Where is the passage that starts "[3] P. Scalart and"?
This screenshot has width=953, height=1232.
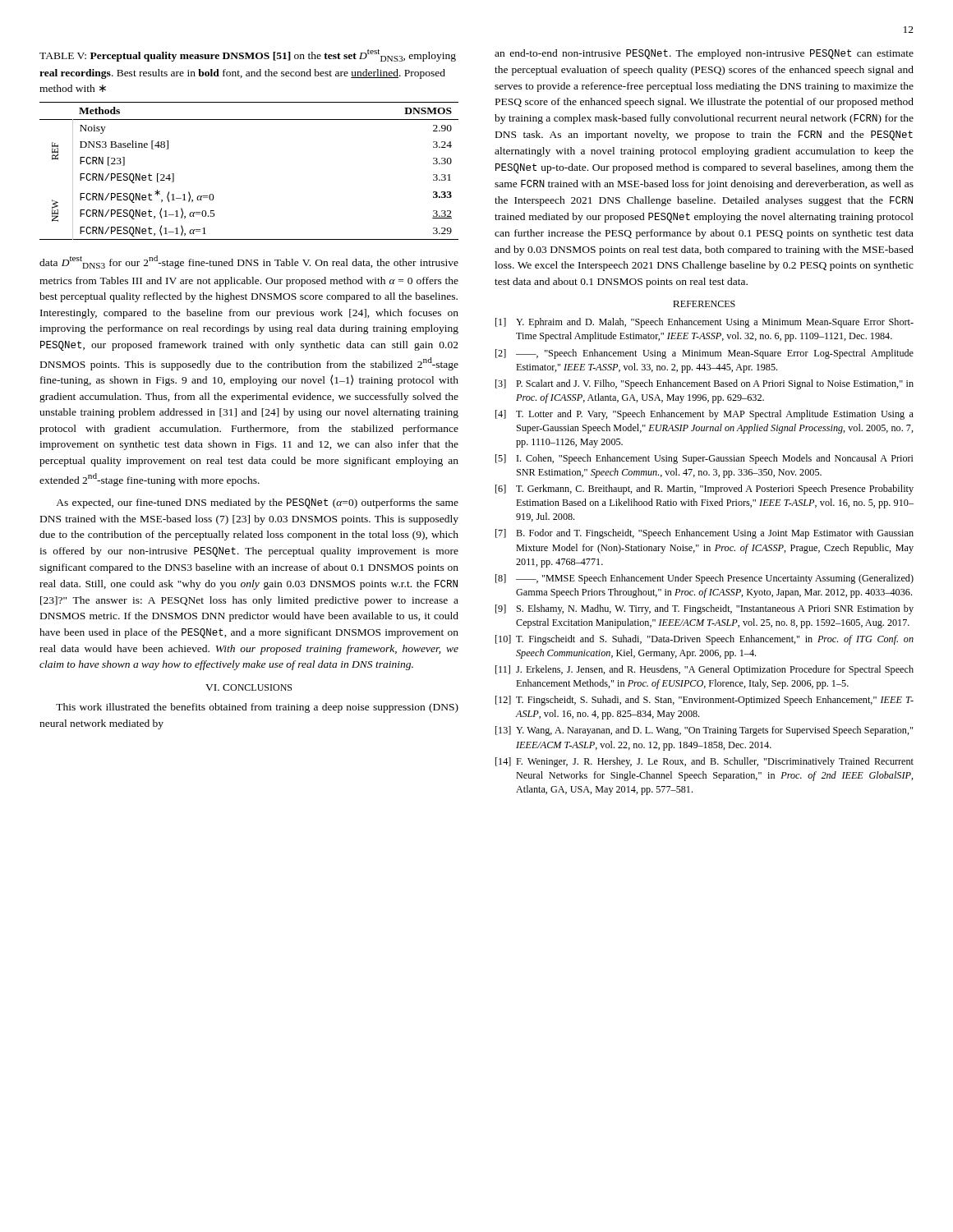[x=704, y=391]
